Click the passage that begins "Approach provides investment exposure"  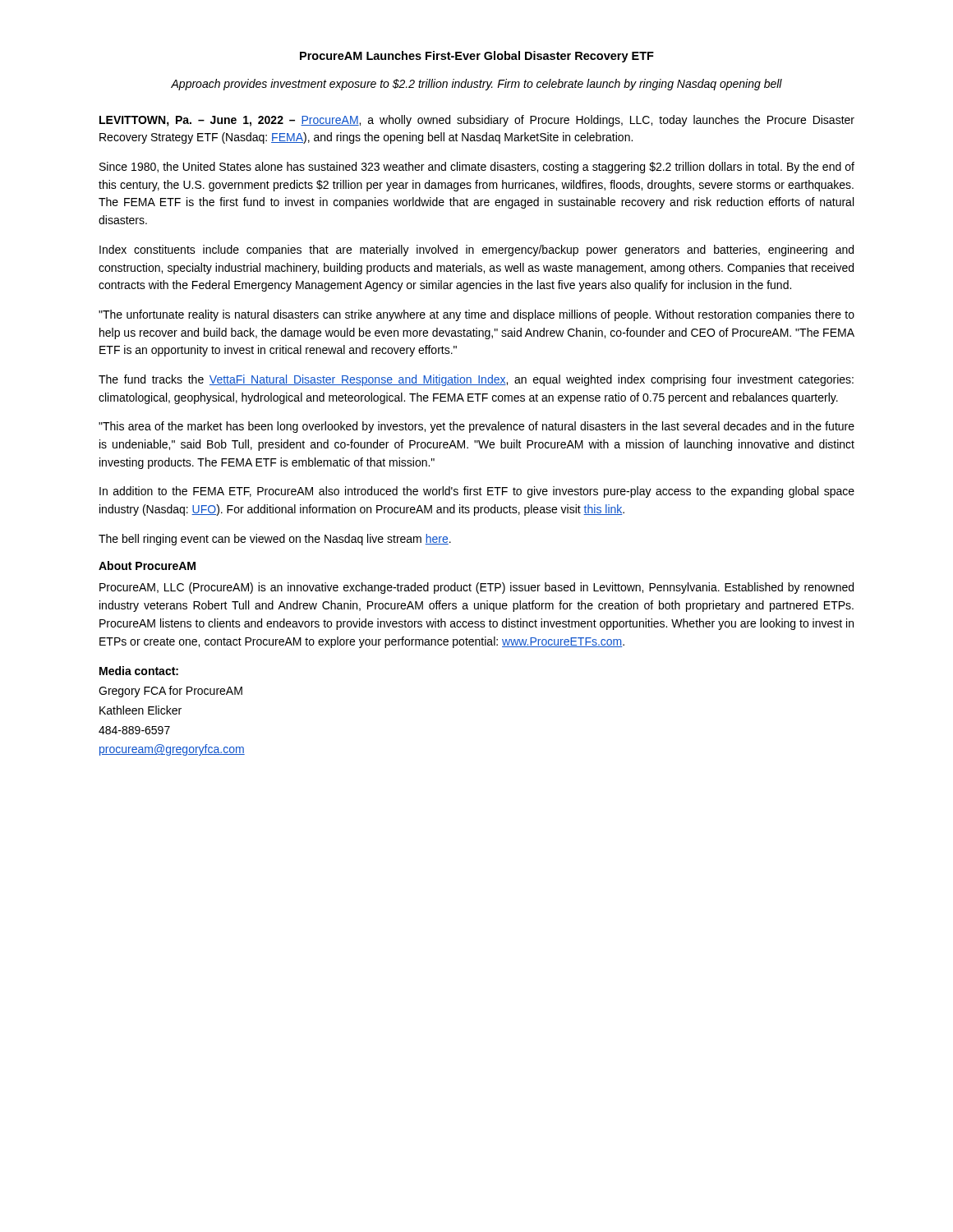tap(476, 84)
